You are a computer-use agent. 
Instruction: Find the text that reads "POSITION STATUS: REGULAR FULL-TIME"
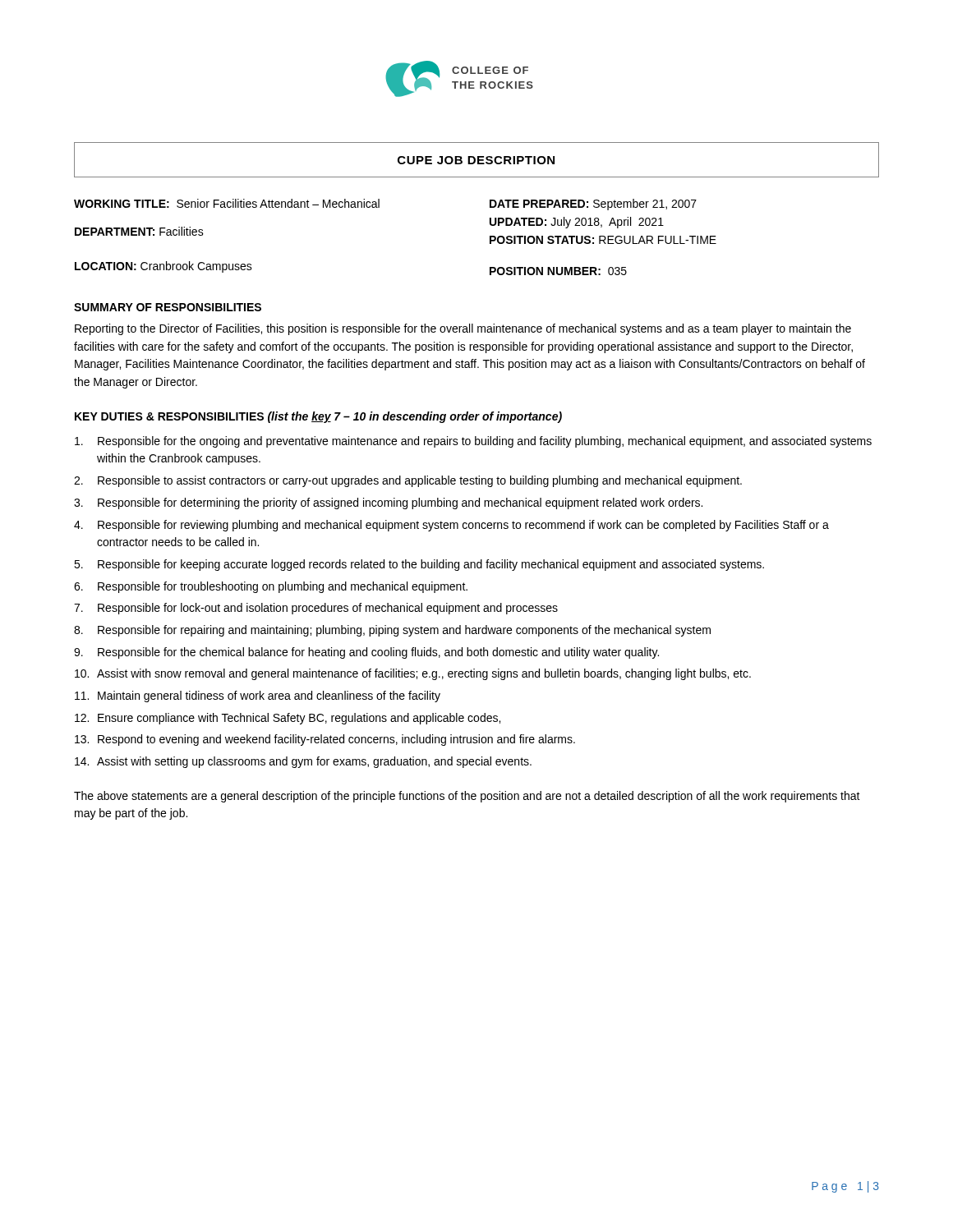coord(603,240)
